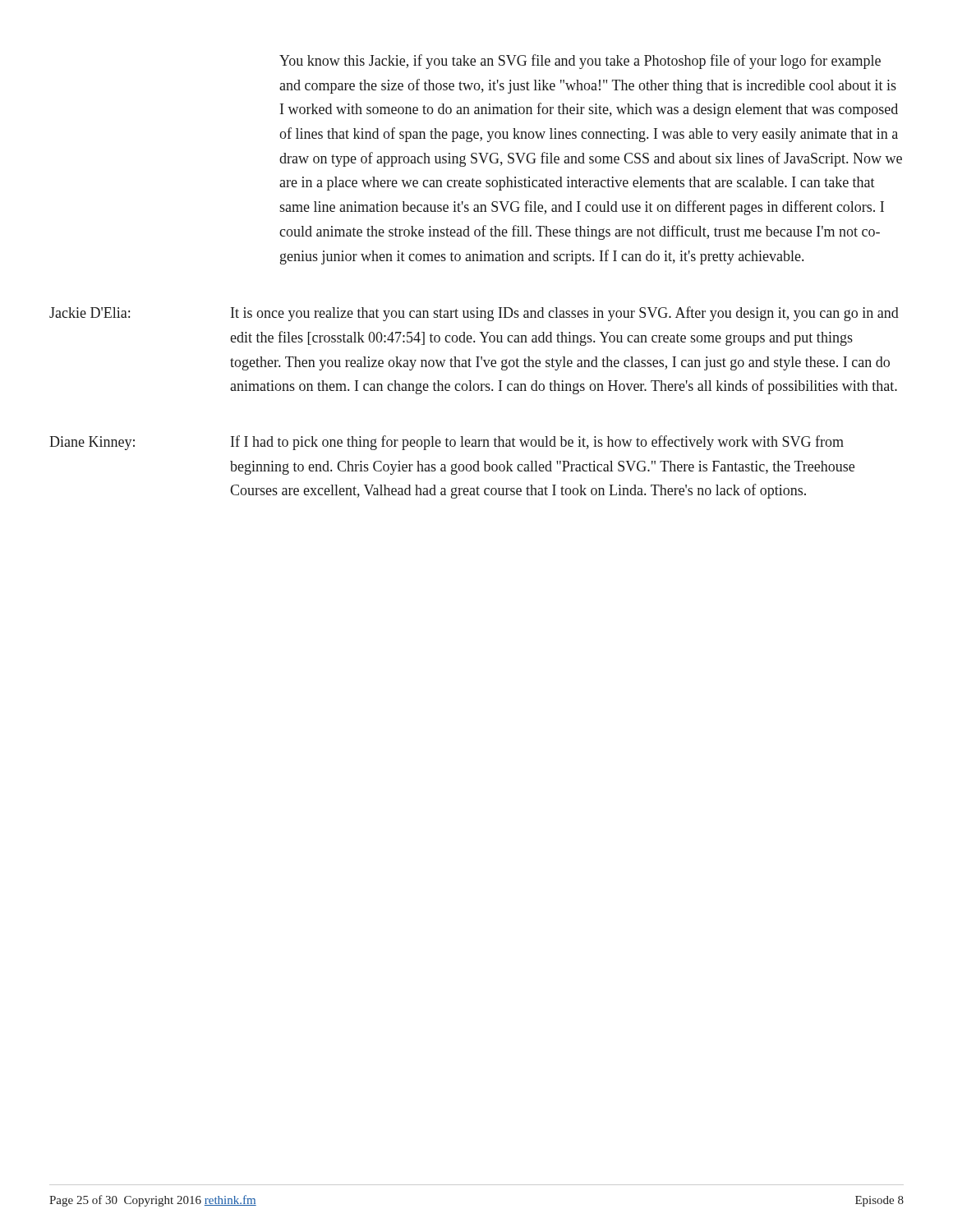The image size is (953, 1232).
Task: Click the passage that begins "You know this Jackie, if you take an"
Action: [x=591, y=158]
